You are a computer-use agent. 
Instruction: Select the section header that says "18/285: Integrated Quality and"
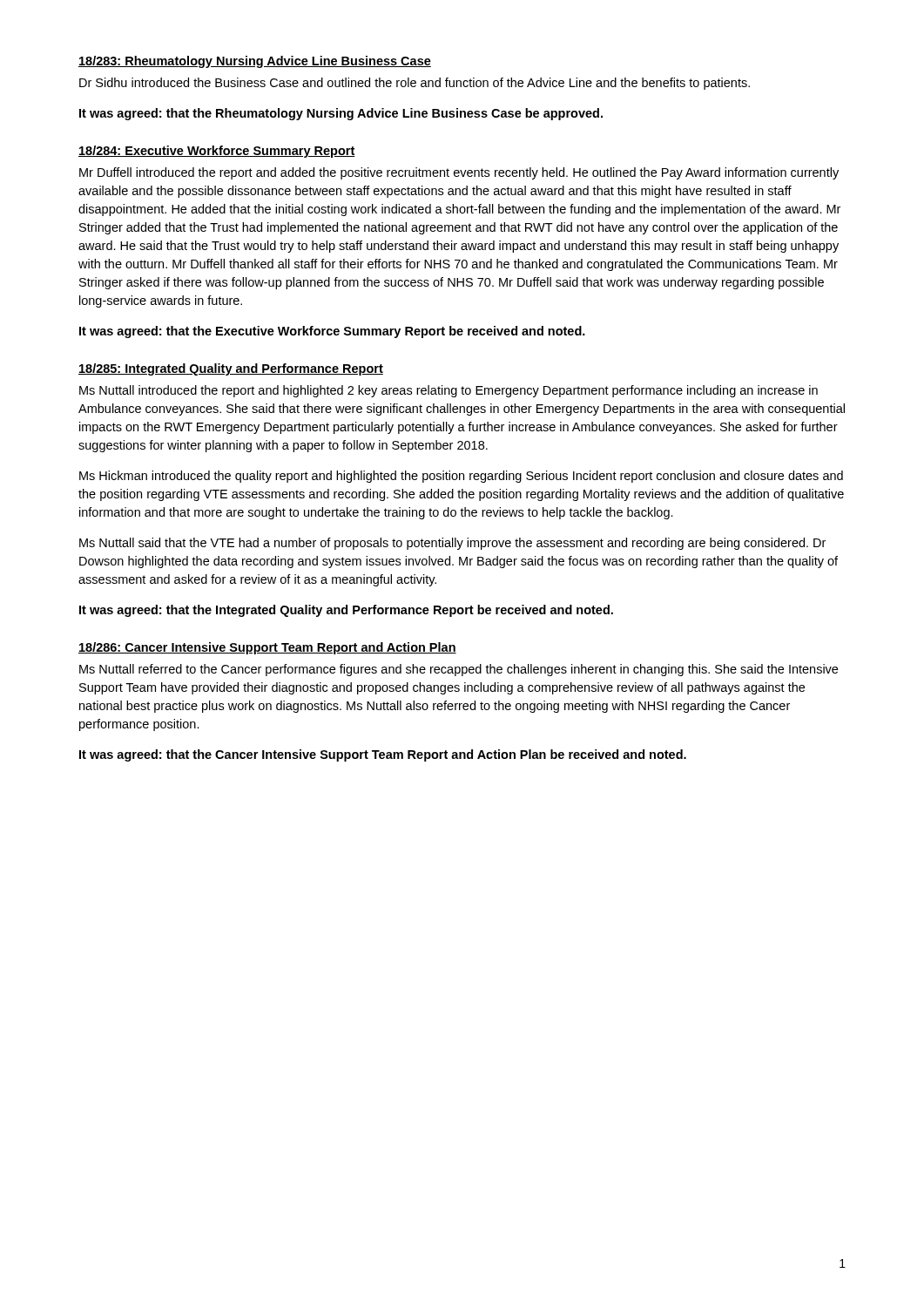tap(231, 369)
